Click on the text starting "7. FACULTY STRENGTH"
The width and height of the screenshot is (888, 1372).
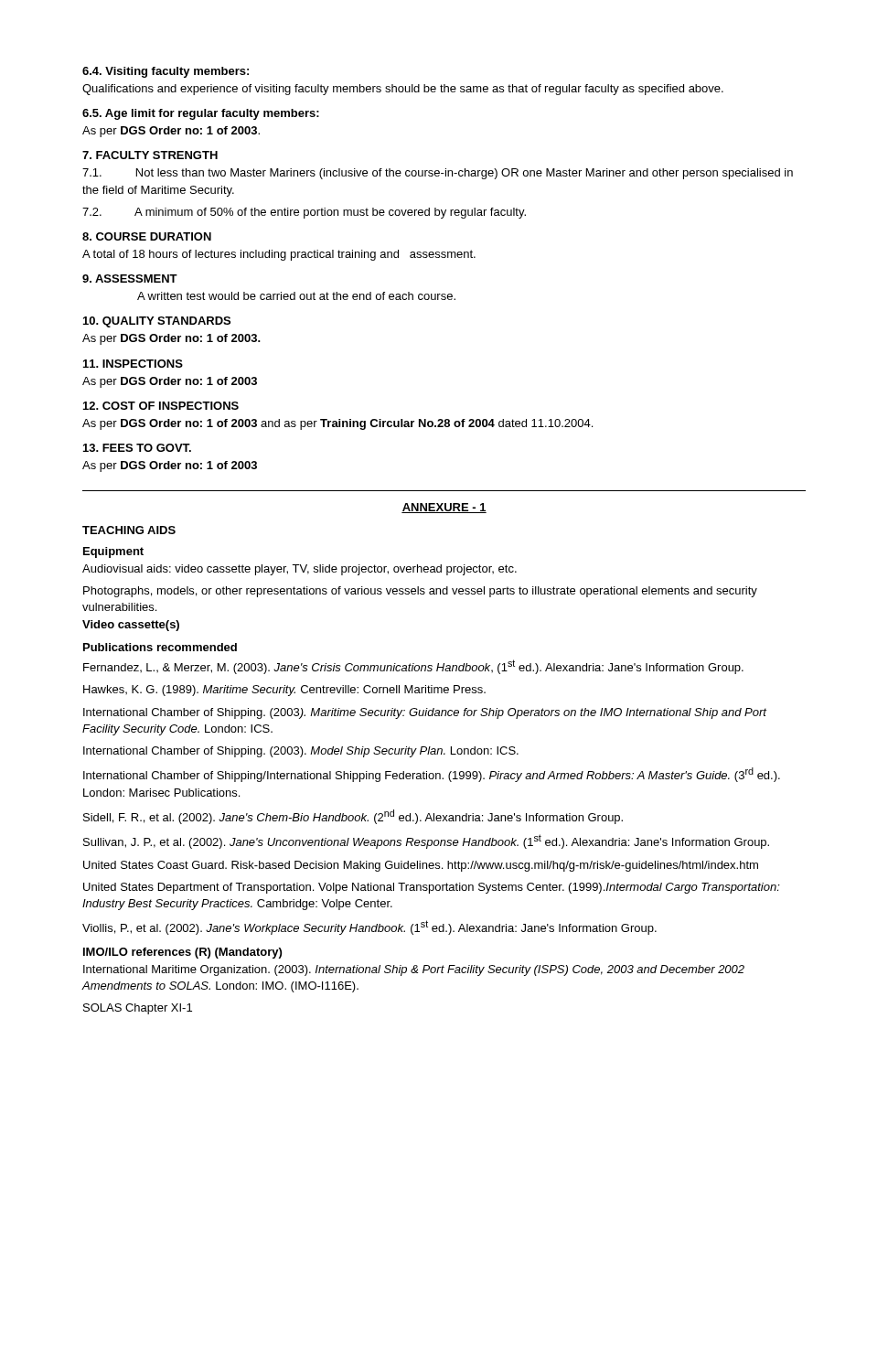[x=150, y=155]
